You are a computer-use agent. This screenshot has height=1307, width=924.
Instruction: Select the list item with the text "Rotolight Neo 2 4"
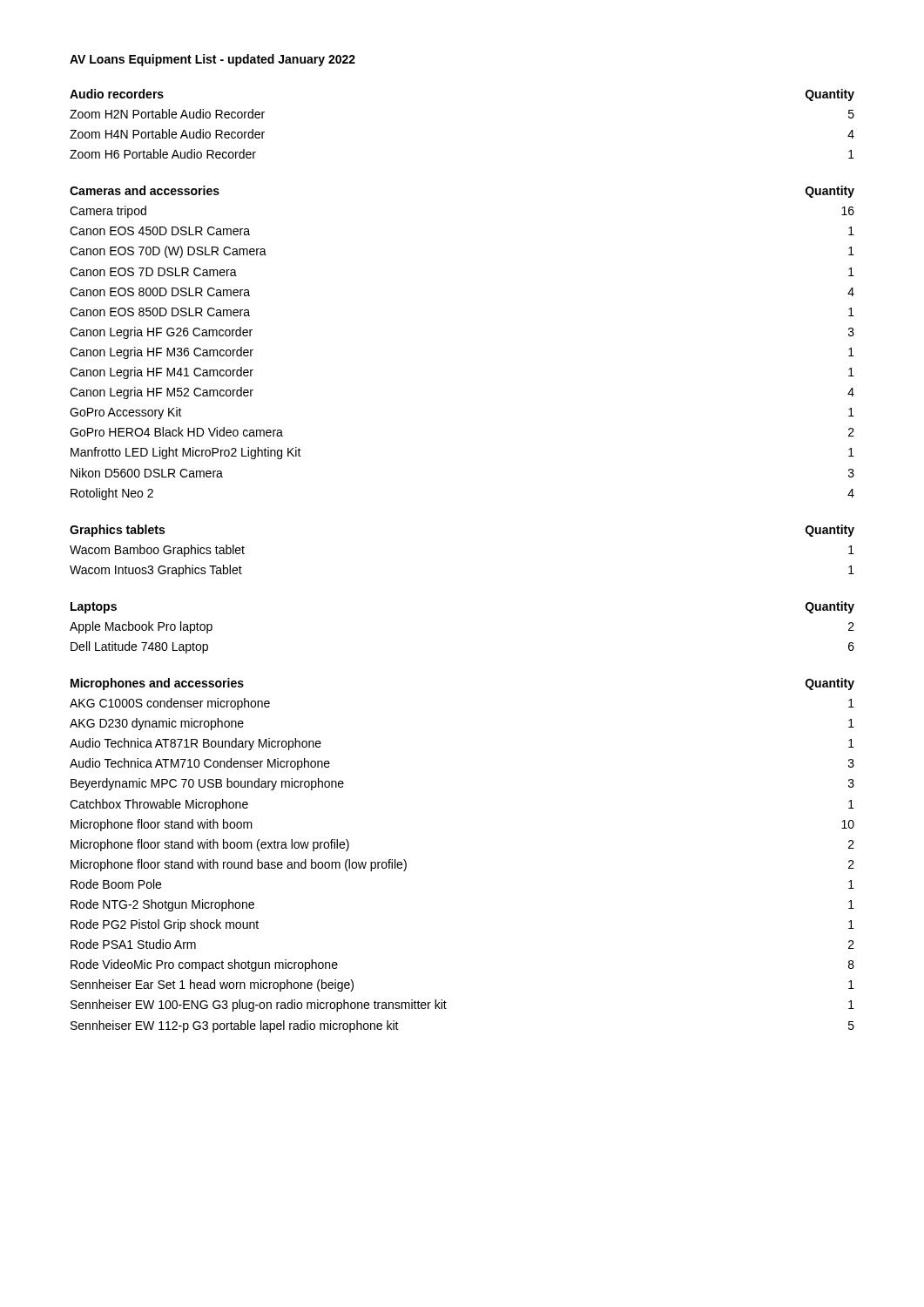click(x=113, y=494)
